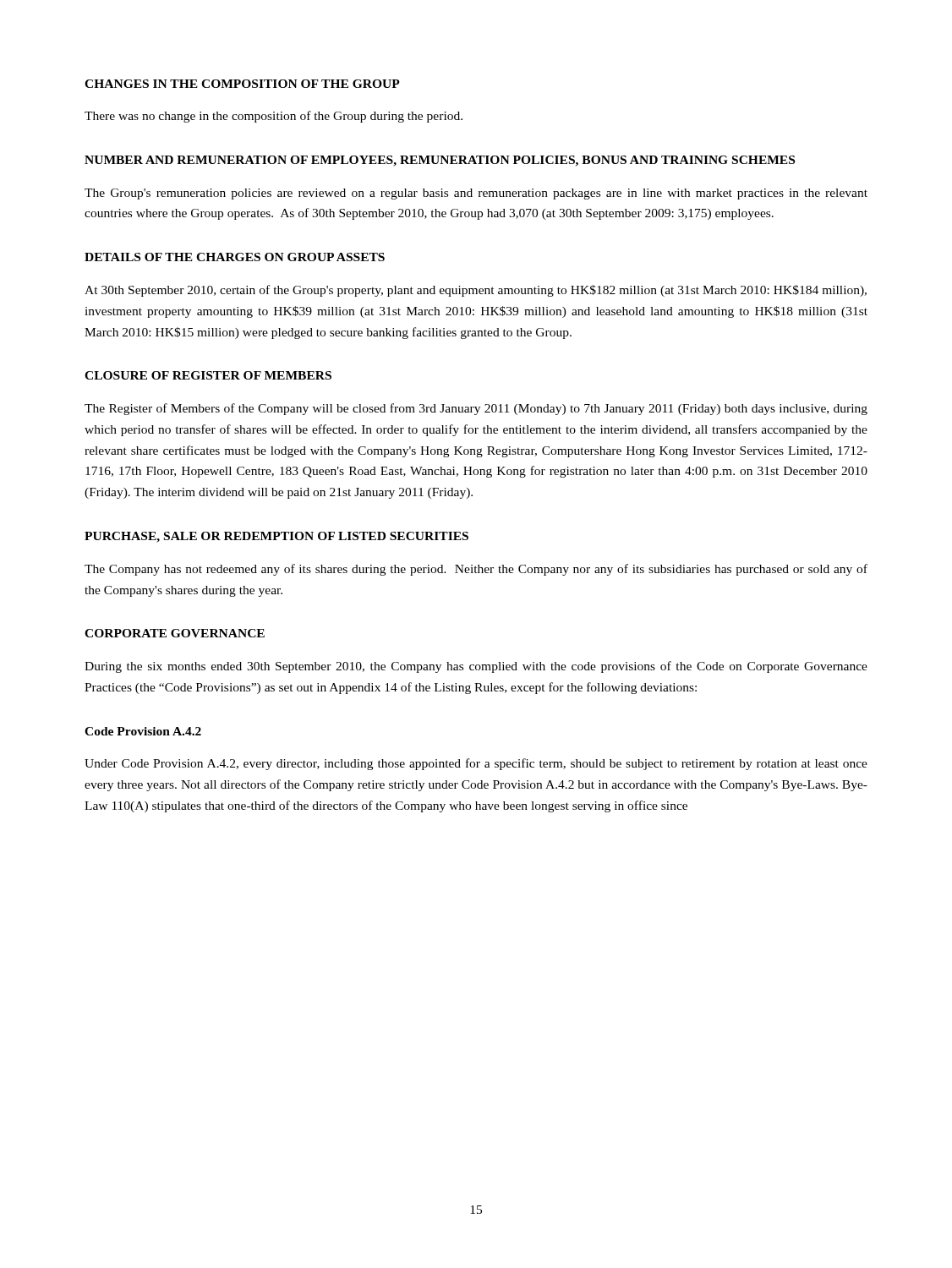Image resolution: width=952 pixels, height=1268 pixels.
Task: Select the text block that reads "The Company has"
Action: tap(476, 579)
